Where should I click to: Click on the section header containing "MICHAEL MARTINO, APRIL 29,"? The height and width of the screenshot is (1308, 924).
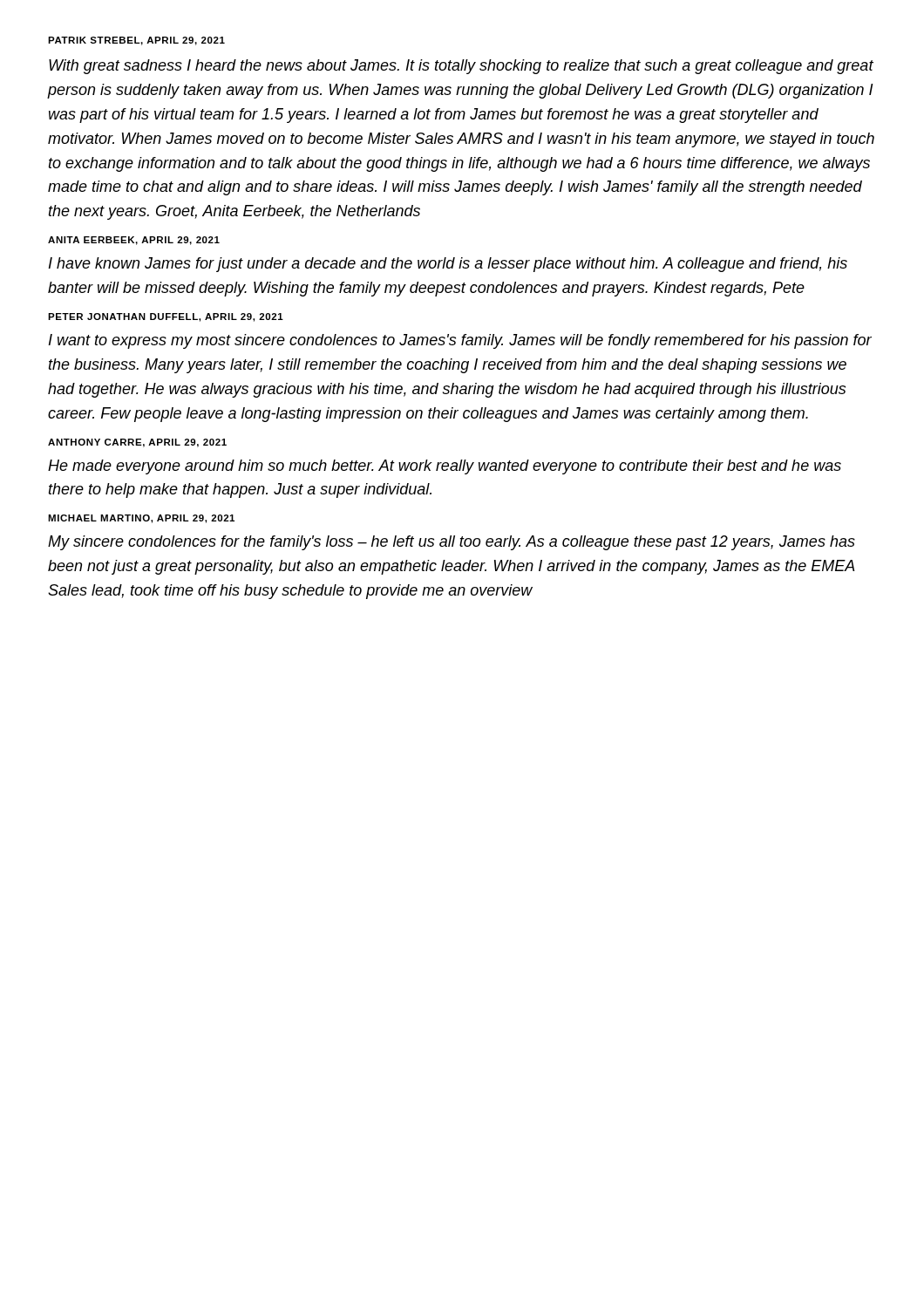coord(142,518)
